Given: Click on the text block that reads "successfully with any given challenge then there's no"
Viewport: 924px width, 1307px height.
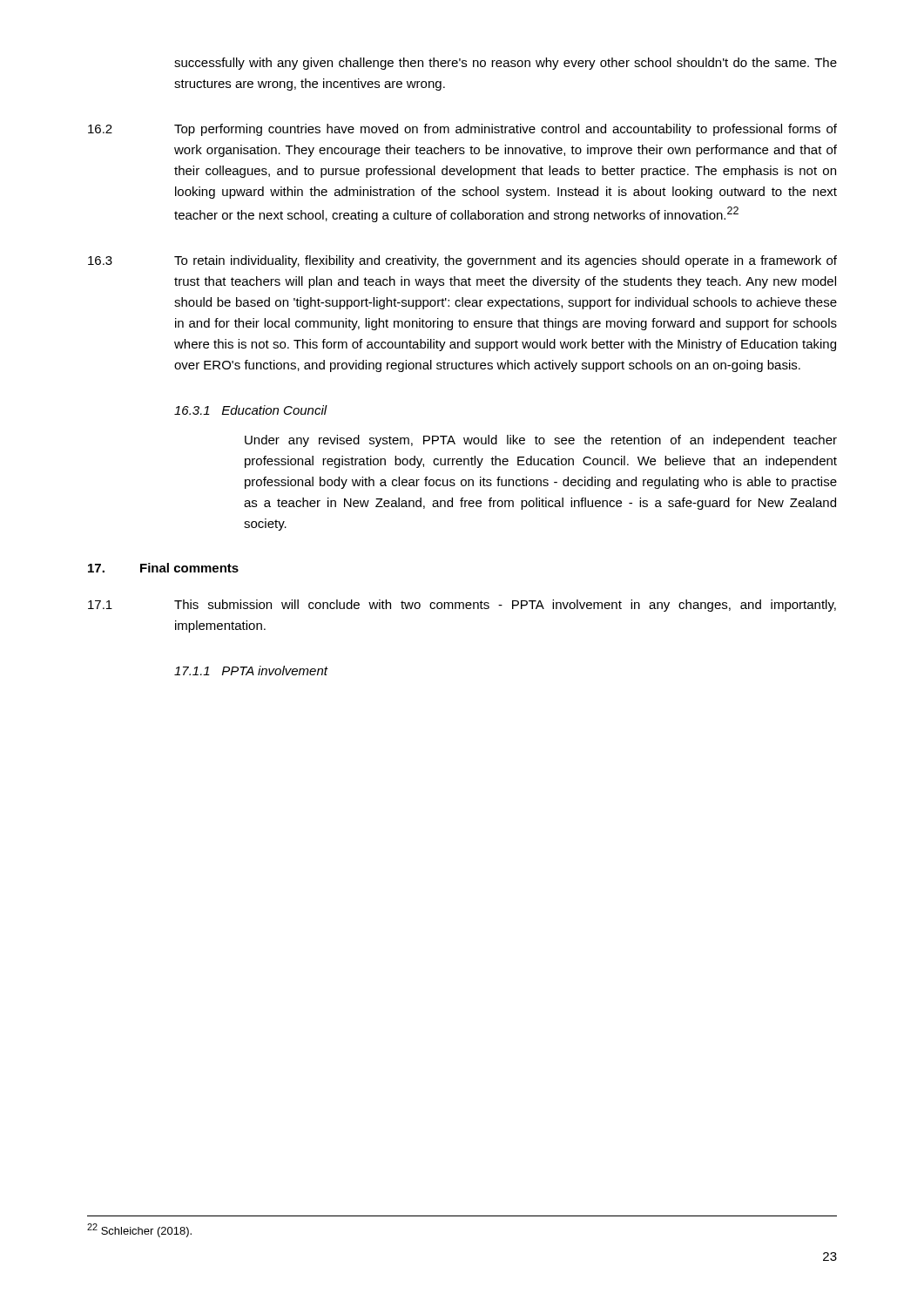Looking at the screenshot, I should (x=506, y=73).
